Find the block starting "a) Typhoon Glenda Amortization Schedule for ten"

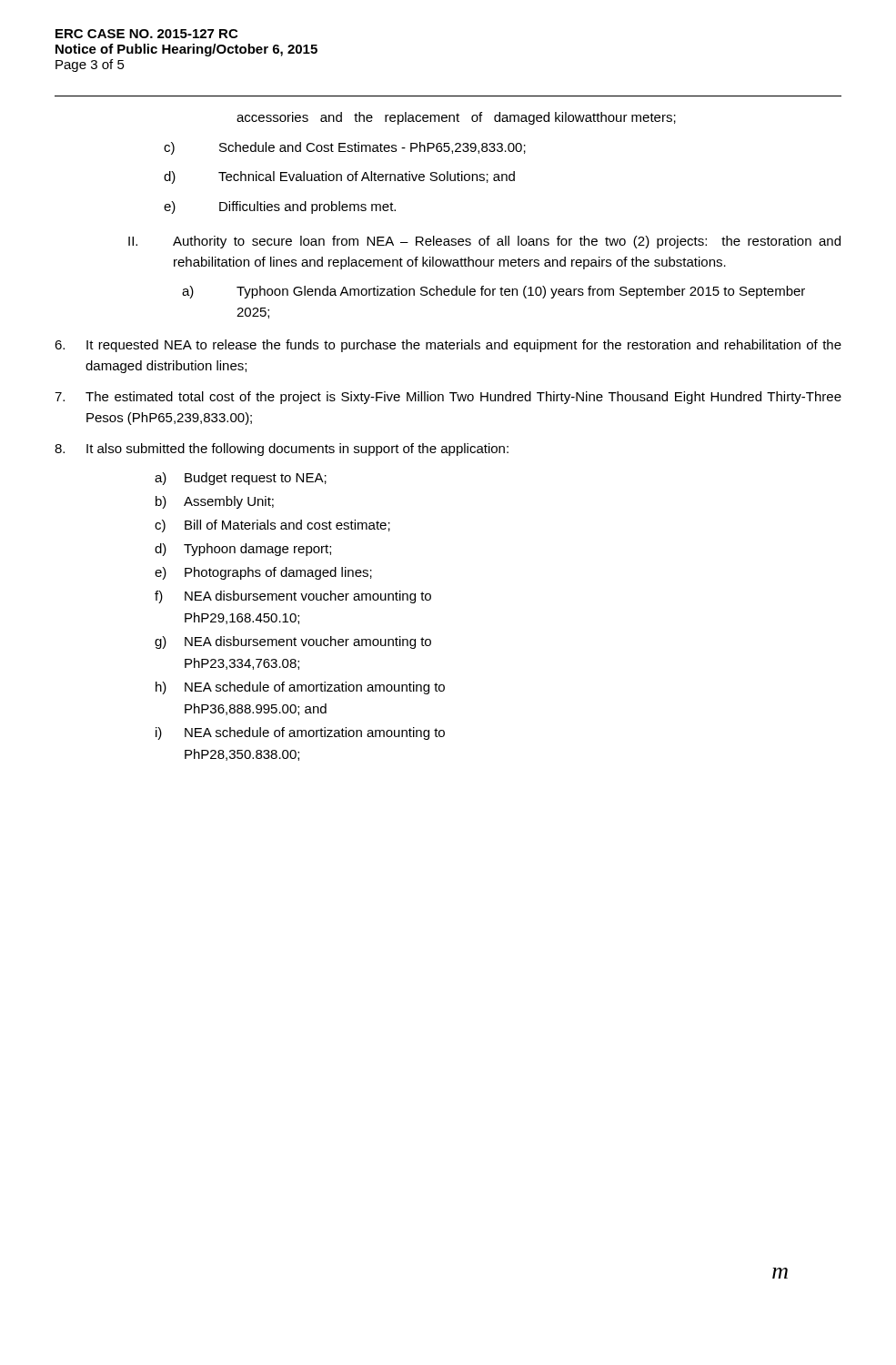coord(448,302)
